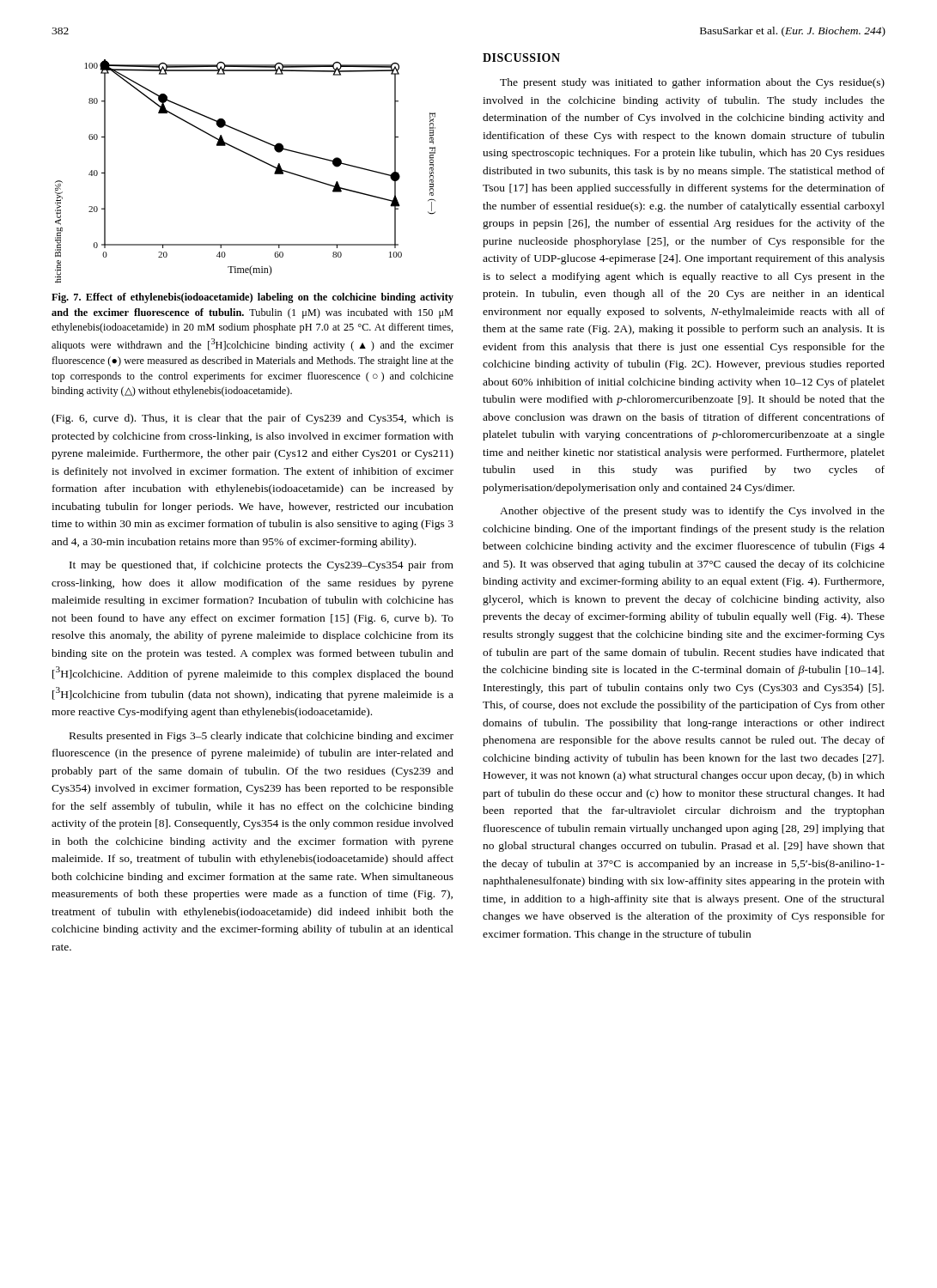Click the line chart

pos(253,169)
